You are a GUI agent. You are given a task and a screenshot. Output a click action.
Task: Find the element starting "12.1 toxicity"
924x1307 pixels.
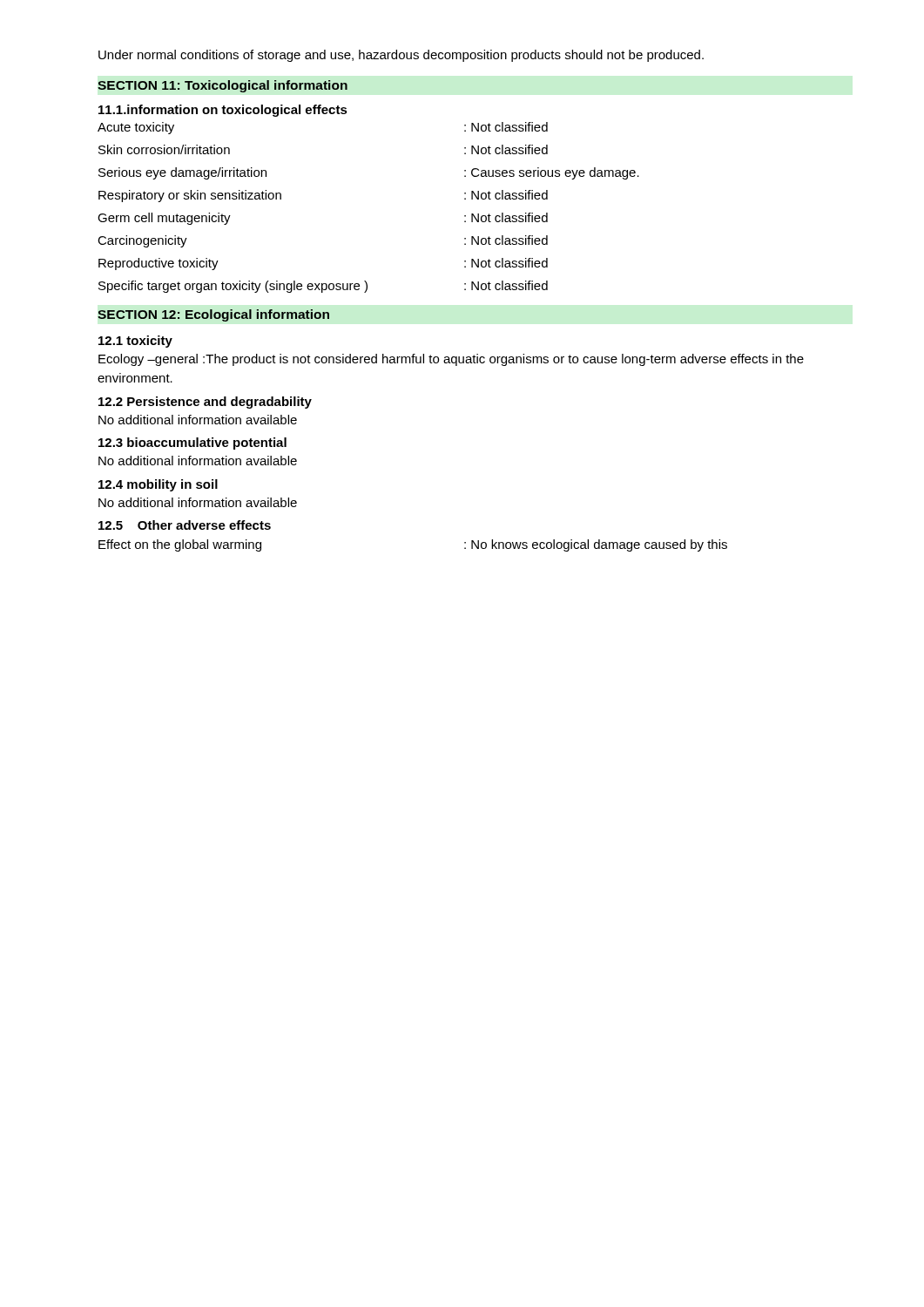[x=135, y=340]
